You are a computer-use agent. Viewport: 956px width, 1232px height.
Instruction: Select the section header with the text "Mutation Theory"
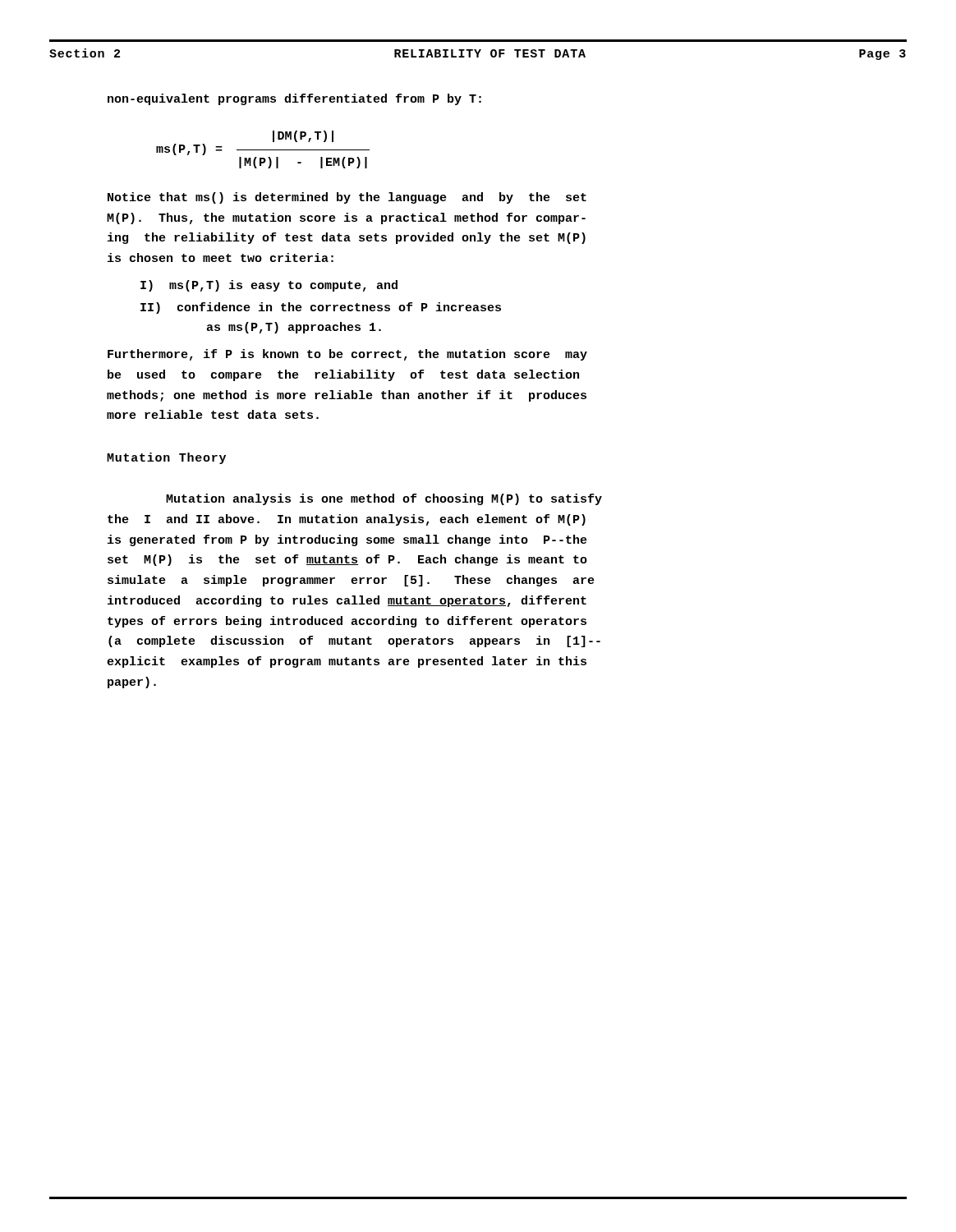167,459
